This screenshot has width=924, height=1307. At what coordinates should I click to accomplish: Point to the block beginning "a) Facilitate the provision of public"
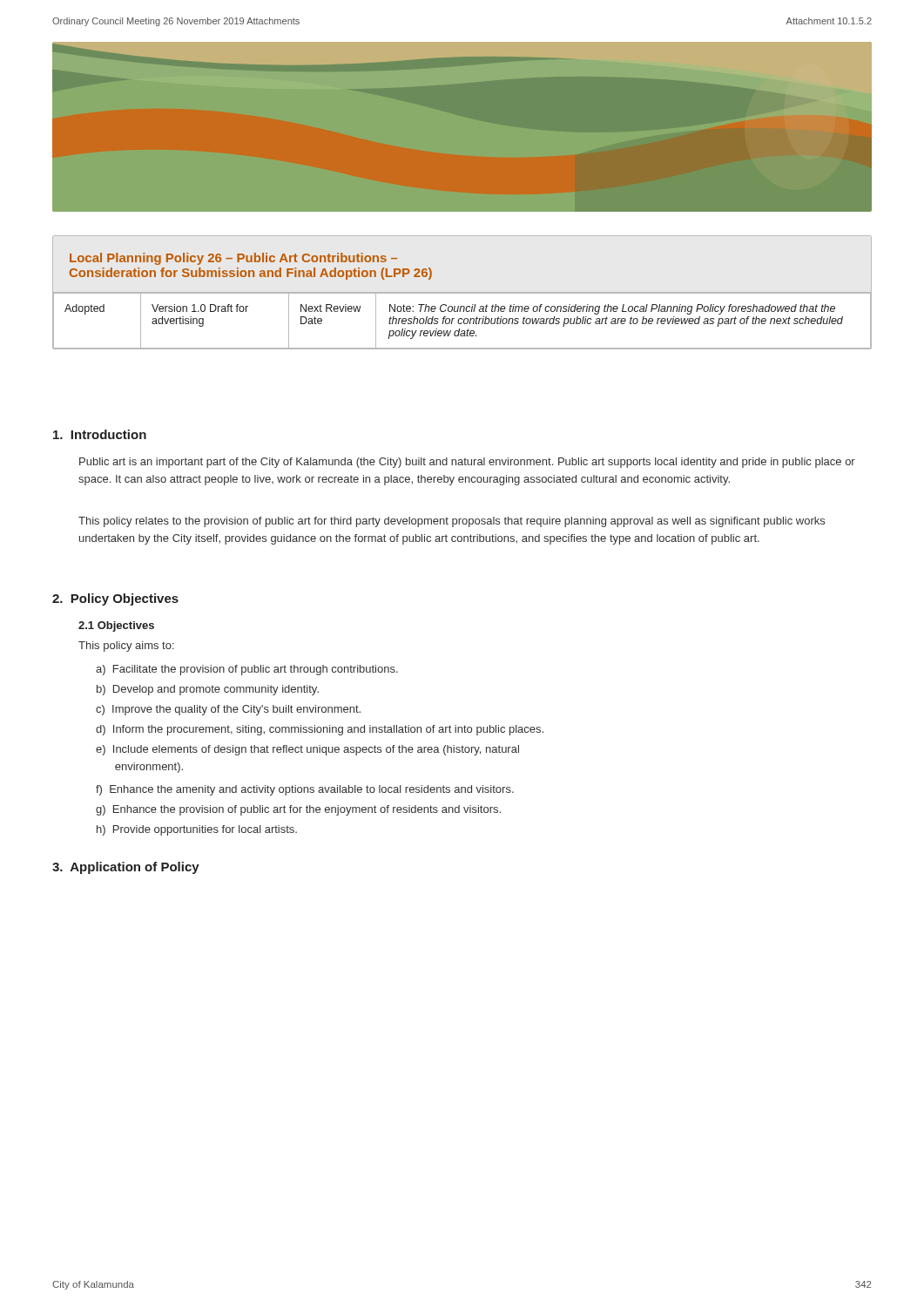pyautogui.click(x=247, y=669)
